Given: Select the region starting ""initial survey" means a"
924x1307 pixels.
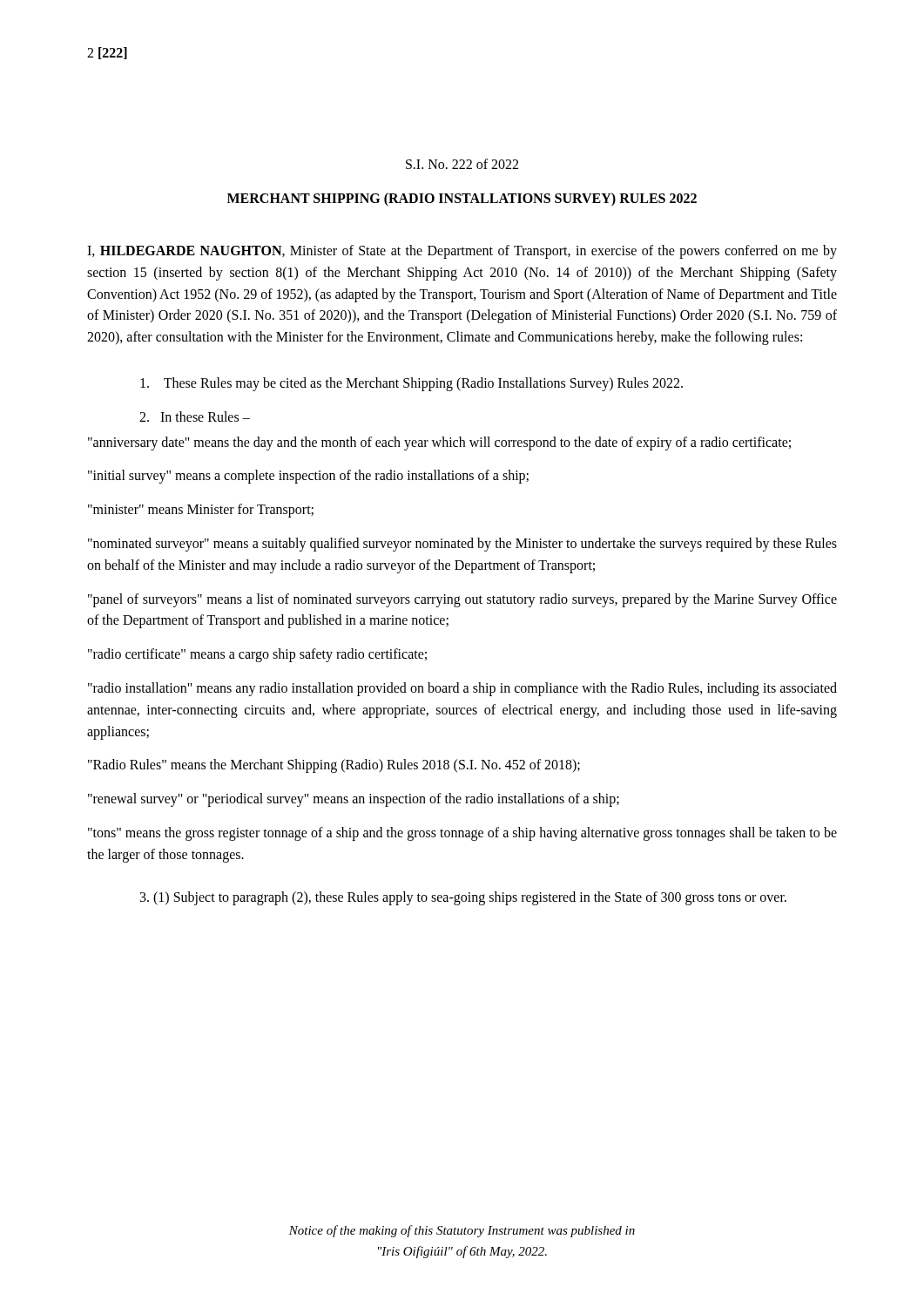Looking at the screenshot, I should click(x=308, y=476).
